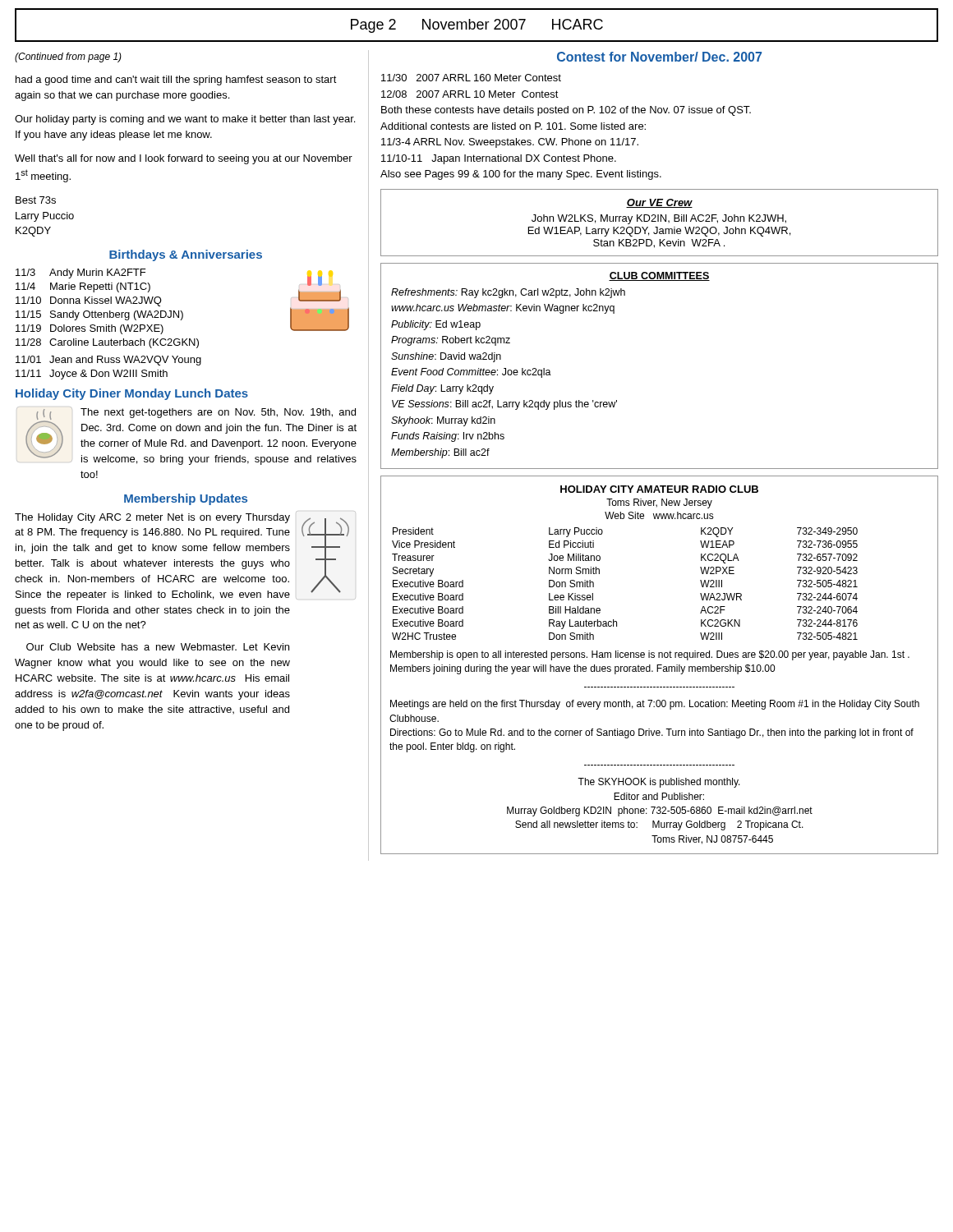Screen dimensions: 1232x953
Task: Click on the region starting "11/4Marie Repetti (NT1C)"
Action: tap(145, 286)
